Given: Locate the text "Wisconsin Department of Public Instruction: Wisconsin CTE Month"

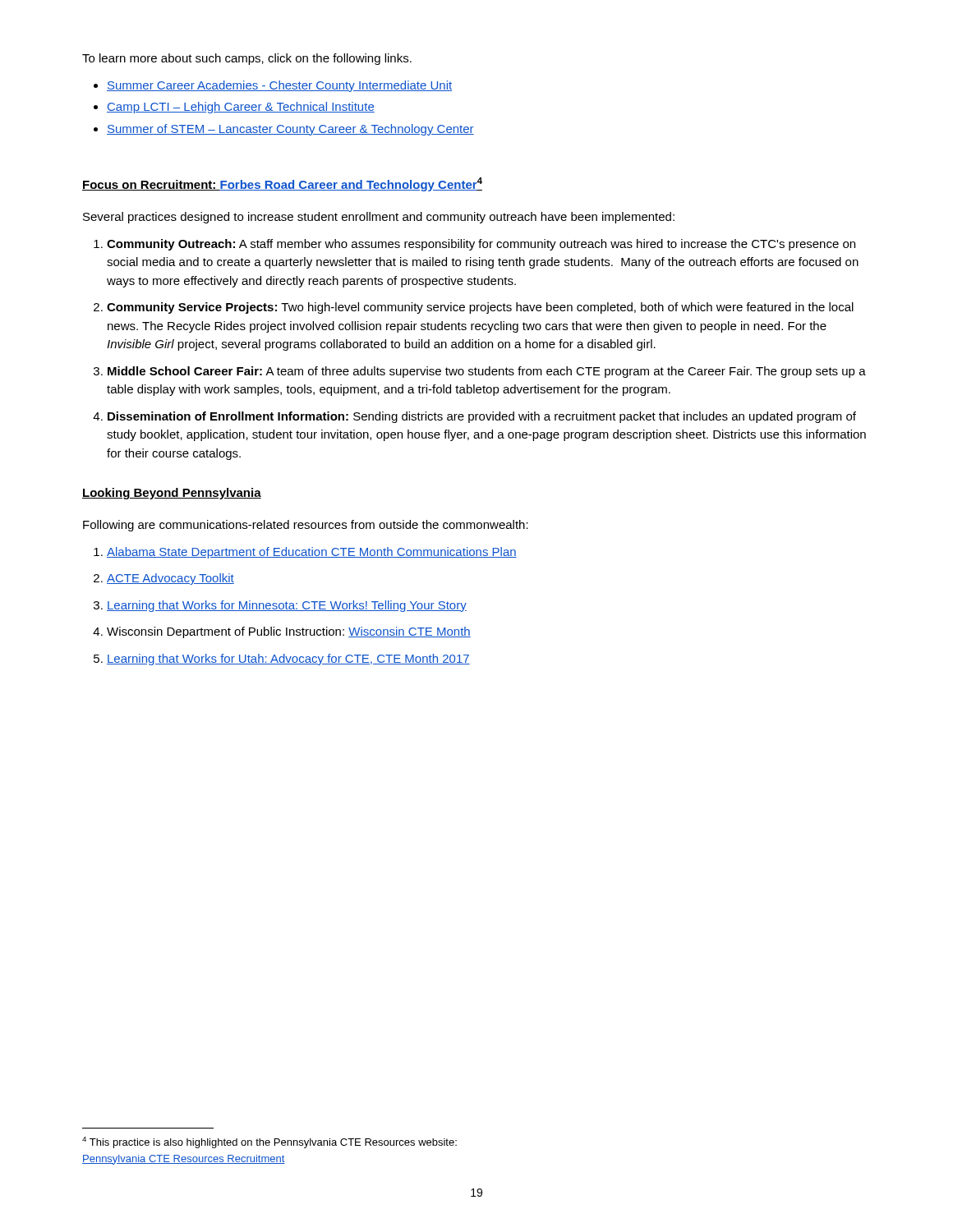Looking at the screenshot, I should [289, 631].
